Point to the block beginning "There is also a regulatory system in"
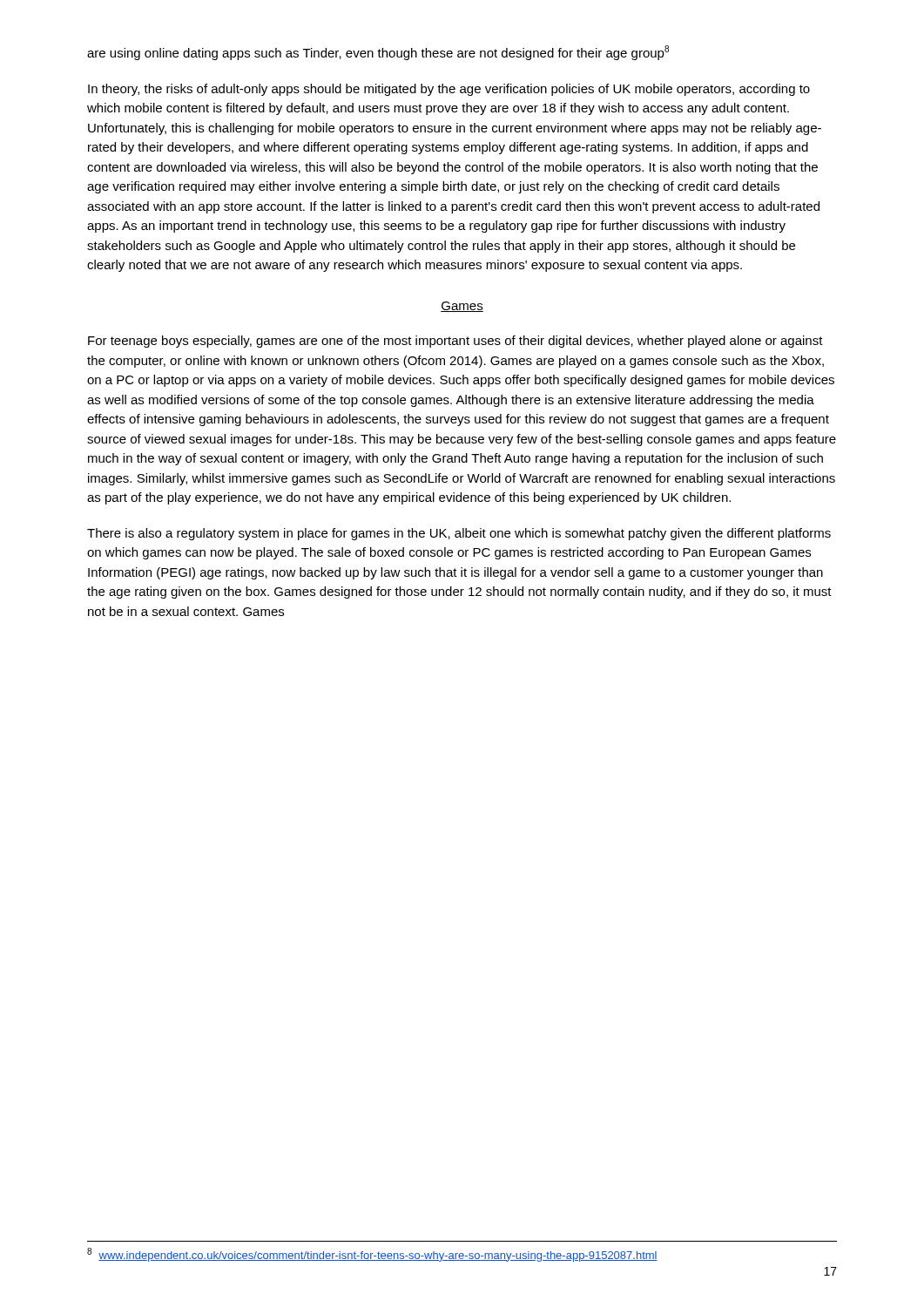This screenshot has height=1307, width=924. 462,572
